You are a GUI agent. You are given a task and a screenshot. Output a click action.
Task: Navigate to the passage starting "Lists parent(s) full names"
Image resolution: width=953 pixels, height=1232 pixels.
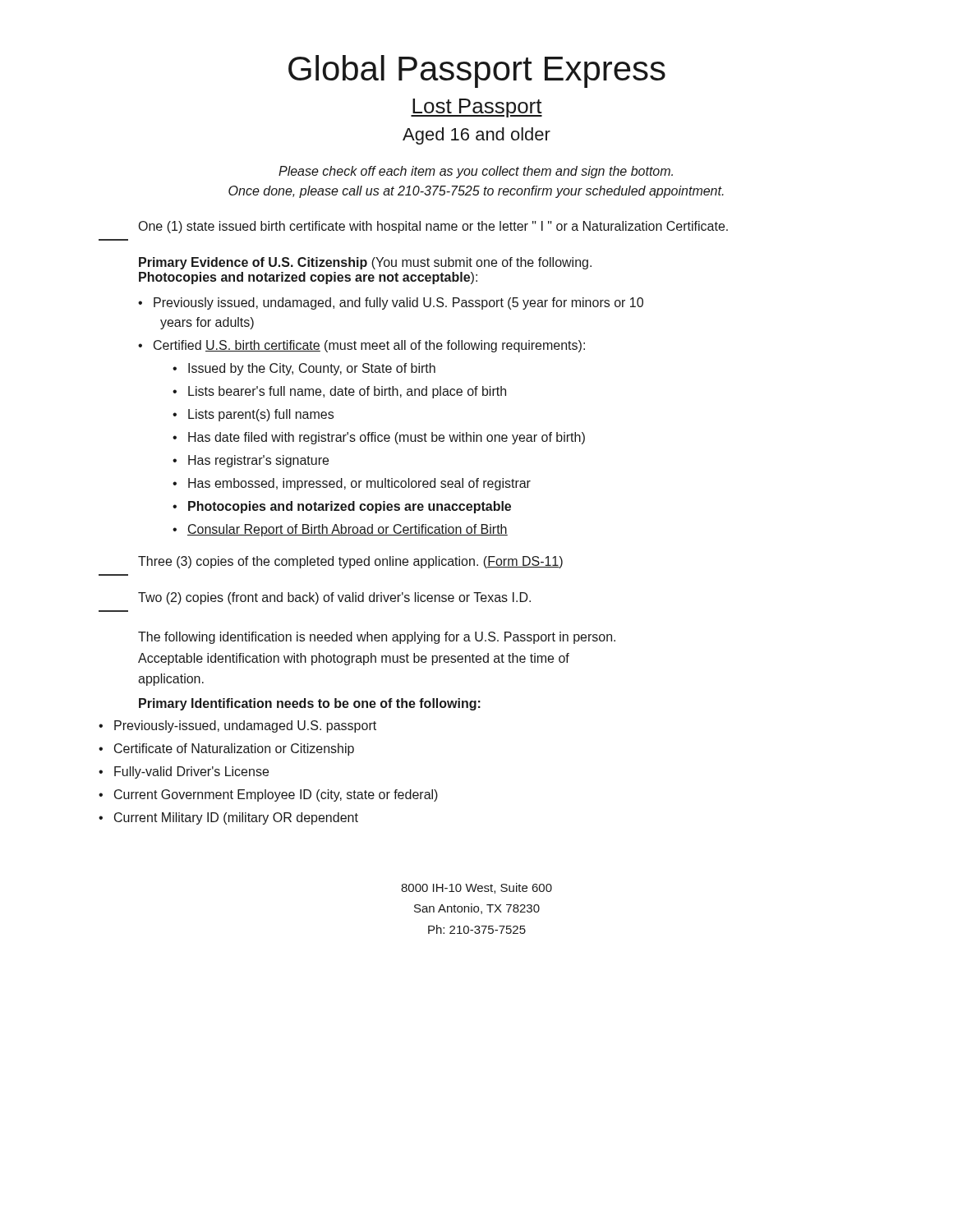click(261, 414)
